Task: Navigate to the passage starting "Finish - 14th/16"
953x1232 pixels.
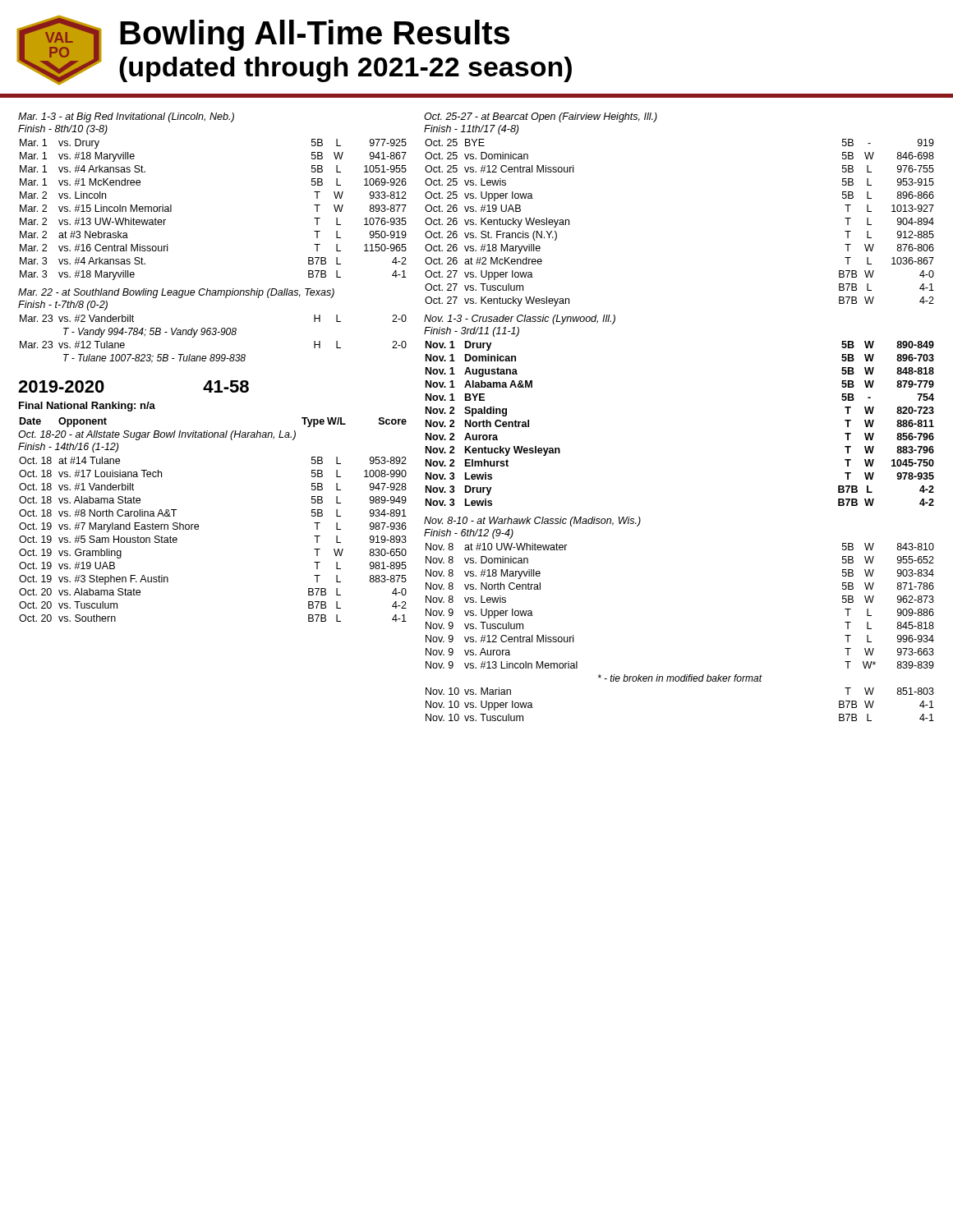Action: (x=69, y=447)
